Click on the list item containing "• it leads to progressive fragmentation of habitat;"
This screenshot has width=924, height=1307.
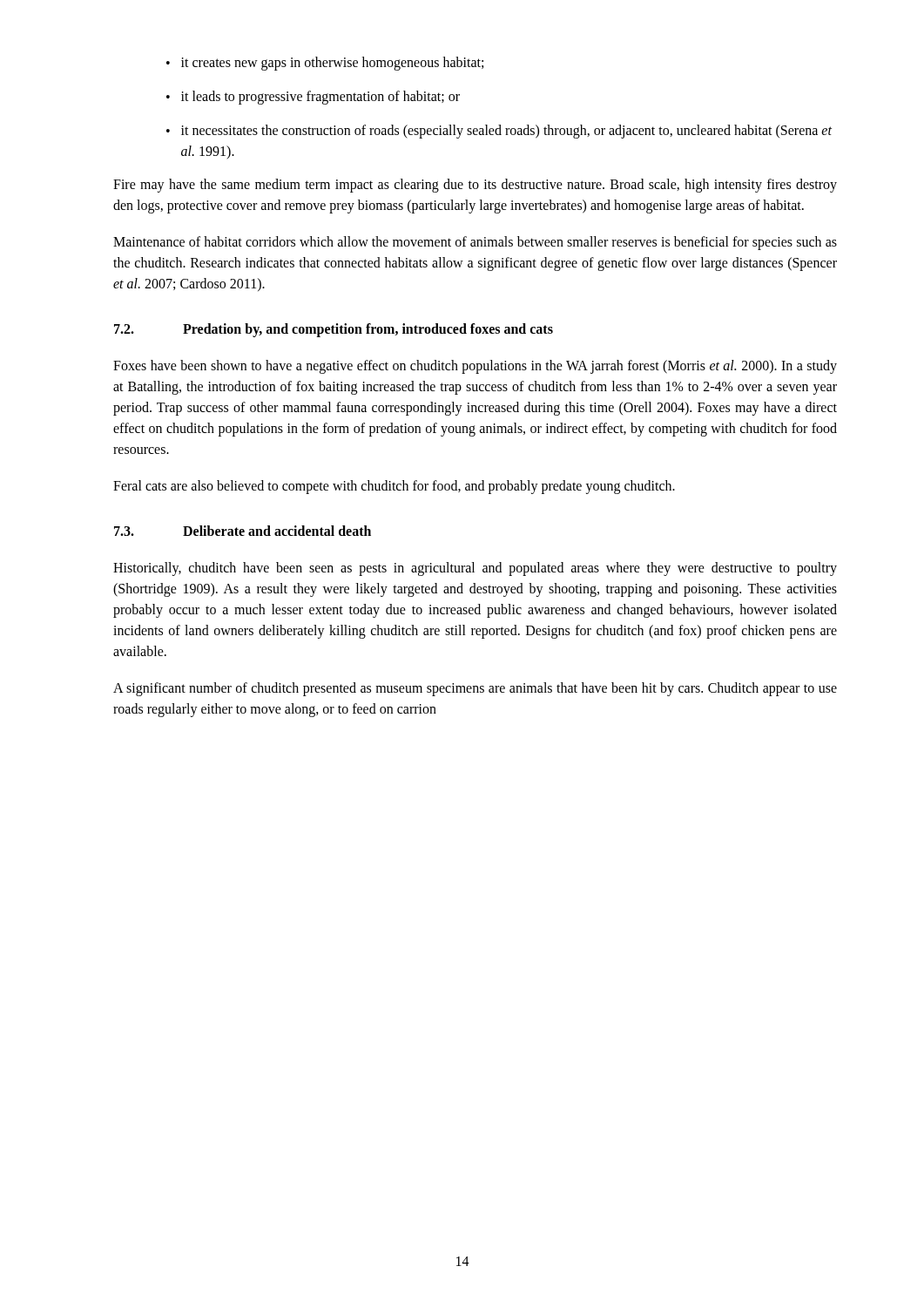tap(313, 98)
